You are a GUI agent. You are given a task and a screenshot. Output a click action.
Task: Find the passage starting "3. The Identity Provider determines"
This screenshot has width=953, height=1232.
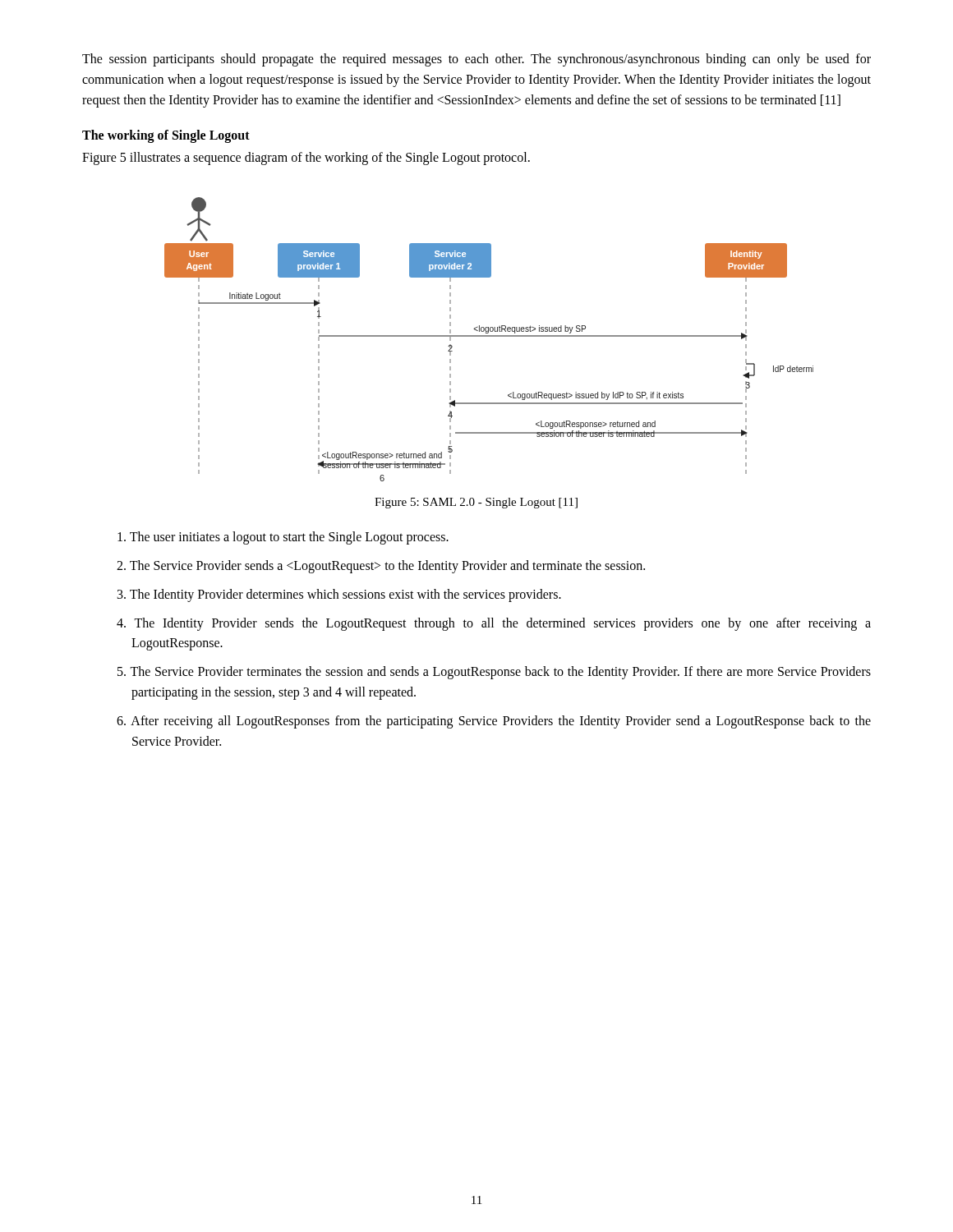point(339,594)
